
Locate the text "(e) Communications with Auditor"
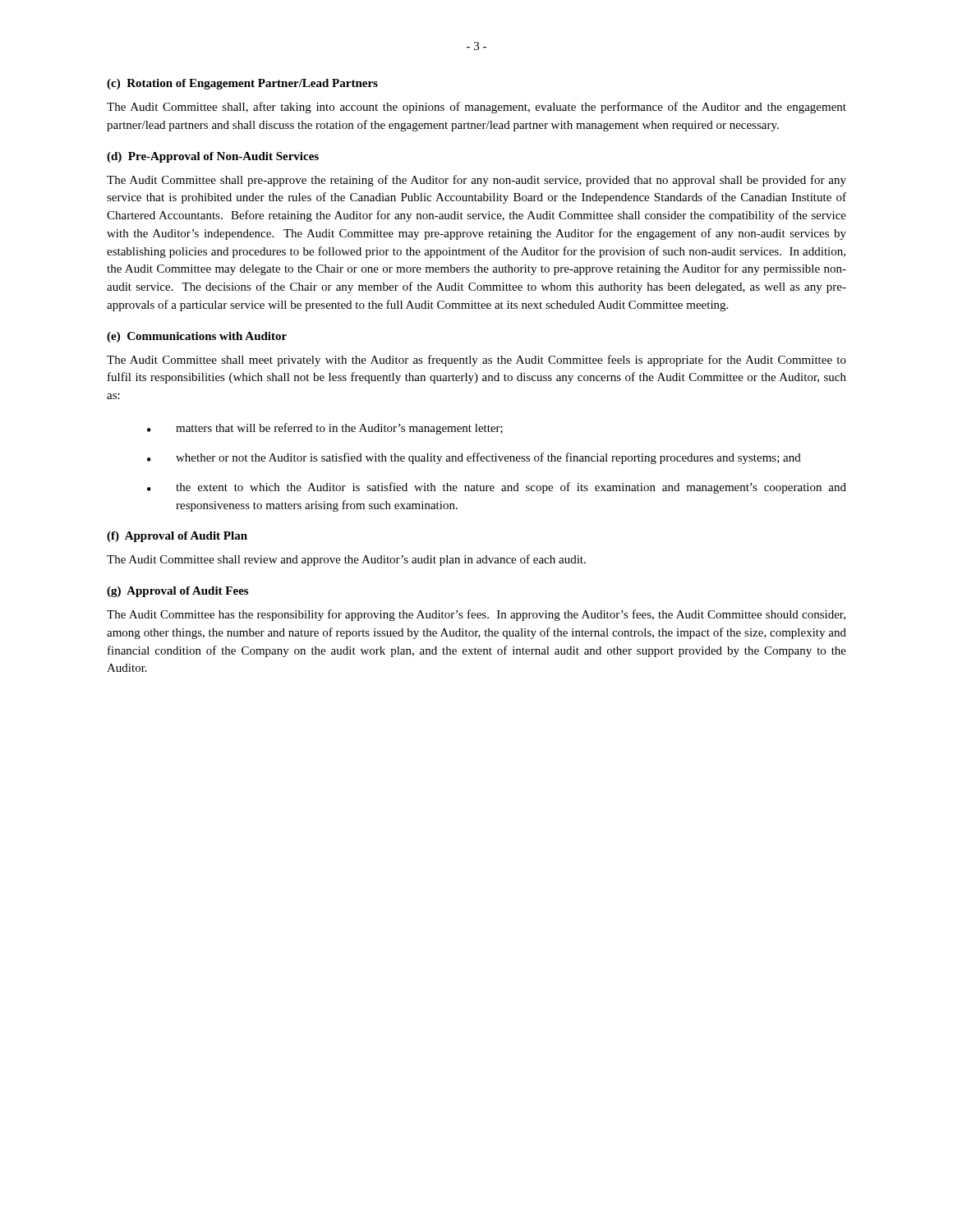[197, 336]
